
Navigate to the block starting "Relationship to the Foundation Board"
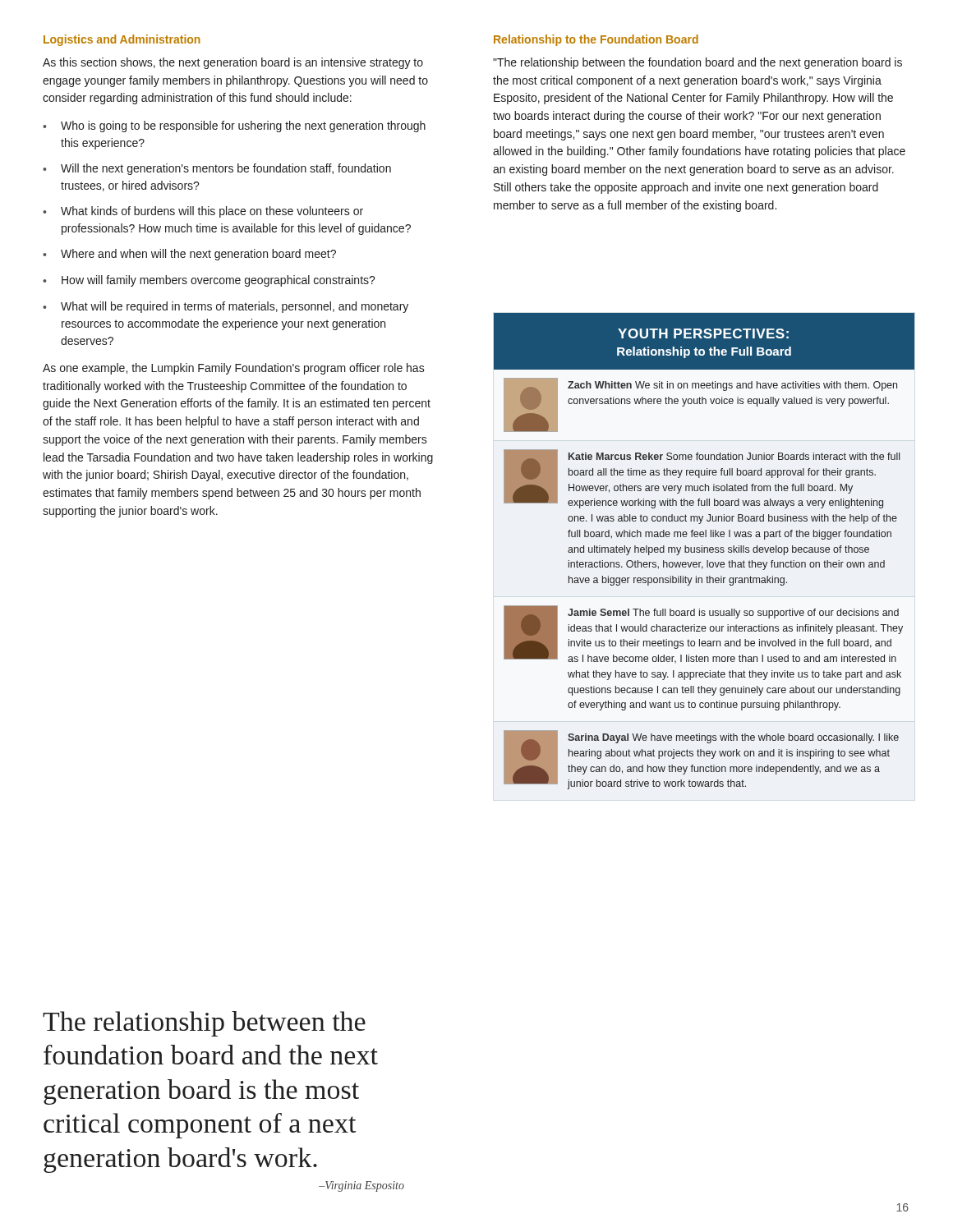[596, 39]
